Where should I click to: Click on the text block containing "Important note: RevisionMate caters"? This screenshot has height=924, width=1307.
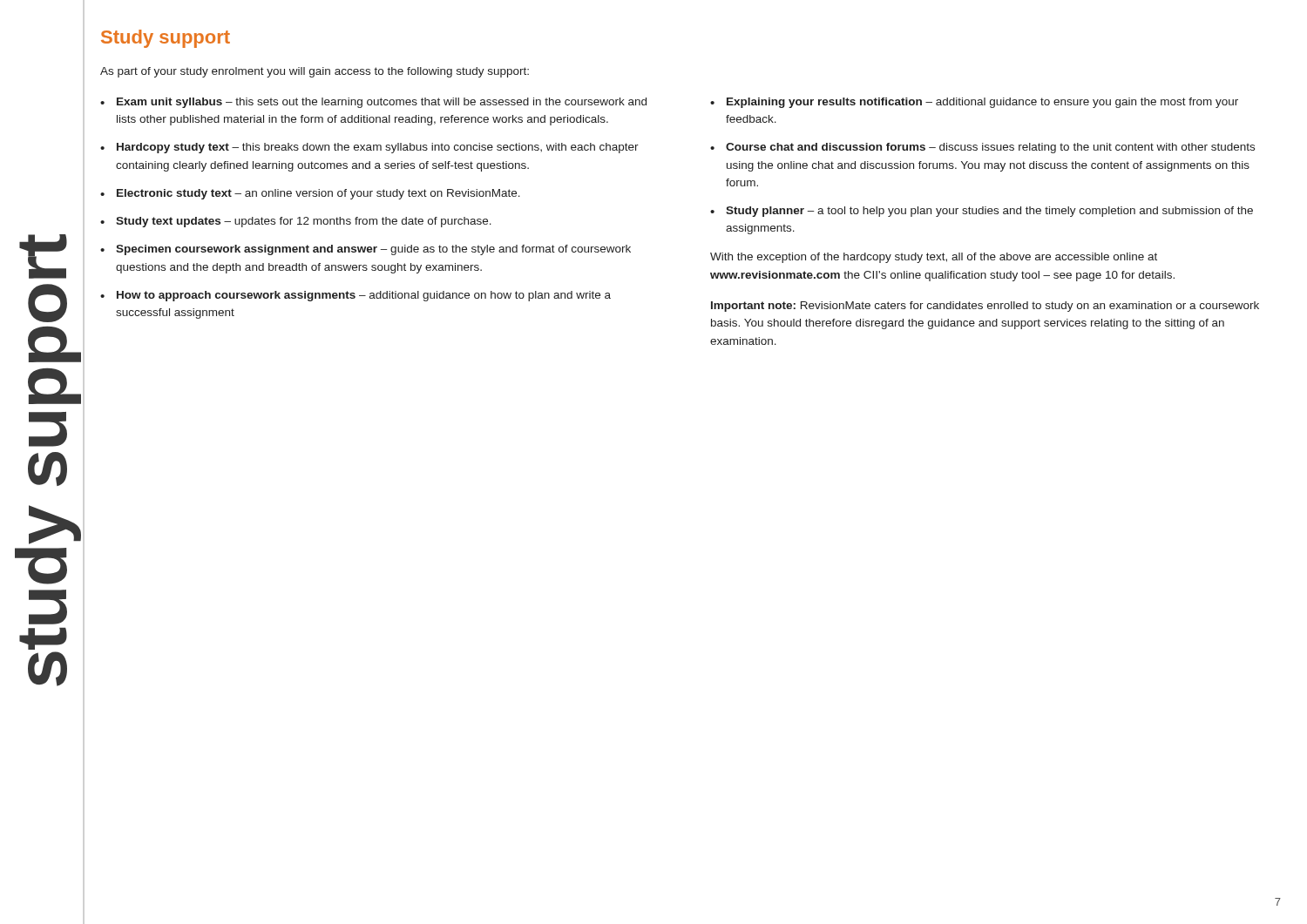pyautogui.click(x=985, y=323)
